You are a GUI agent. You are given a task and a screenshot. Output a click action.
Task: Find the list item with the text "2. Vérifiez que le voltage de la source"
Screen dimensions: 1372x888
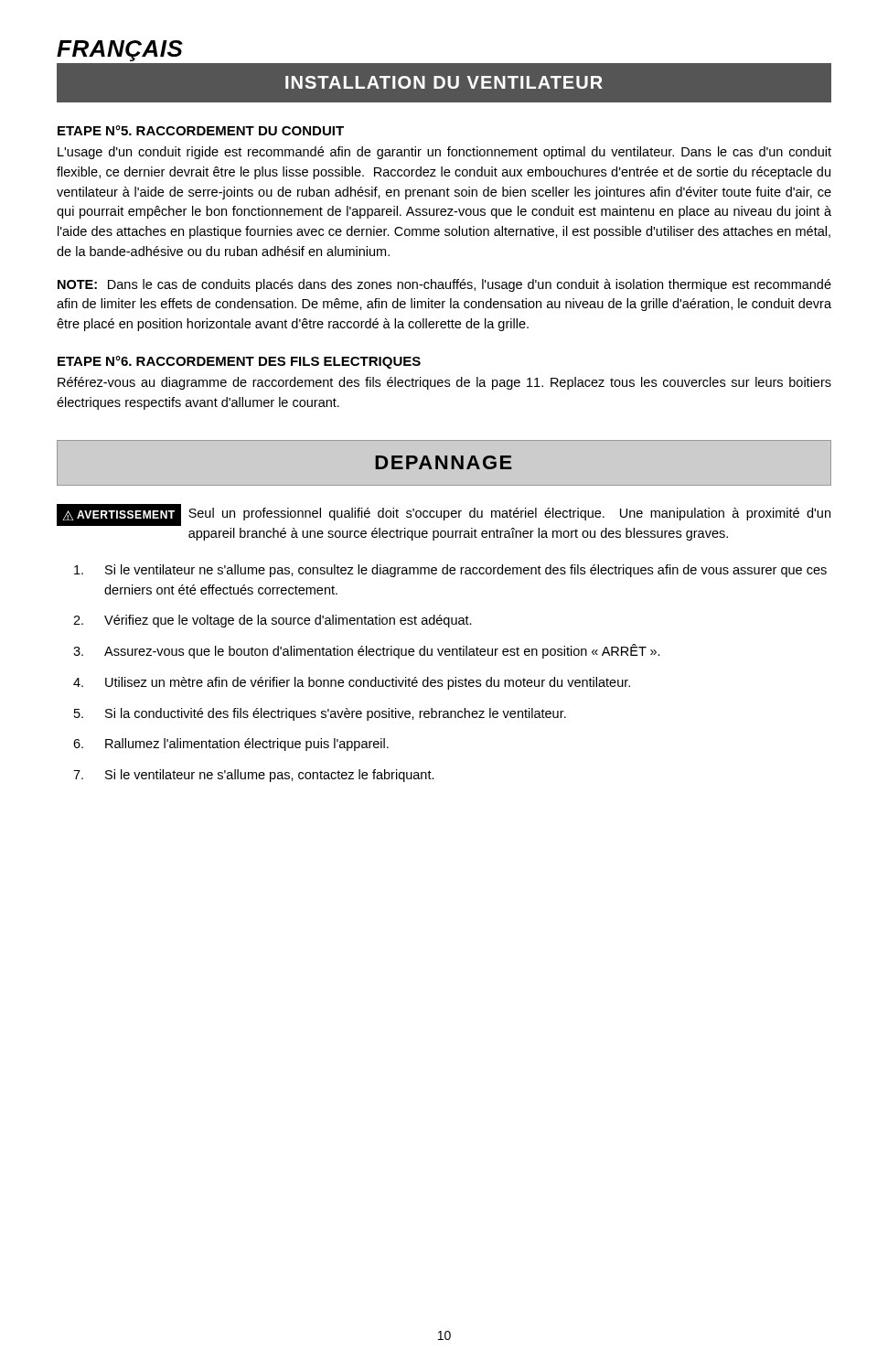tap(444, 621)
